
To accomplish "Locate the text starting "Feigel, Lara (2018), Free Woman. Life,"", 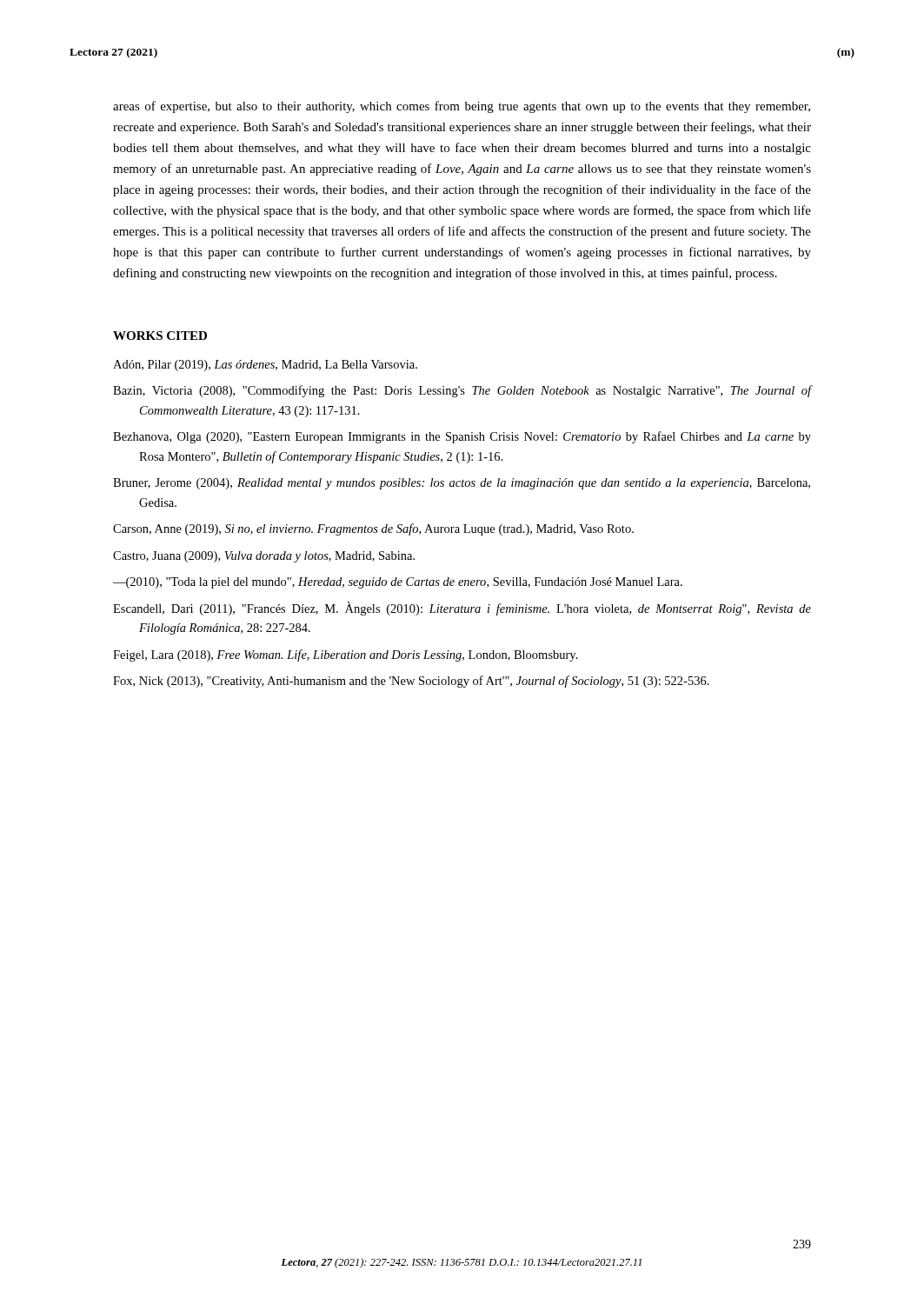I will click(x=346, y=654).
